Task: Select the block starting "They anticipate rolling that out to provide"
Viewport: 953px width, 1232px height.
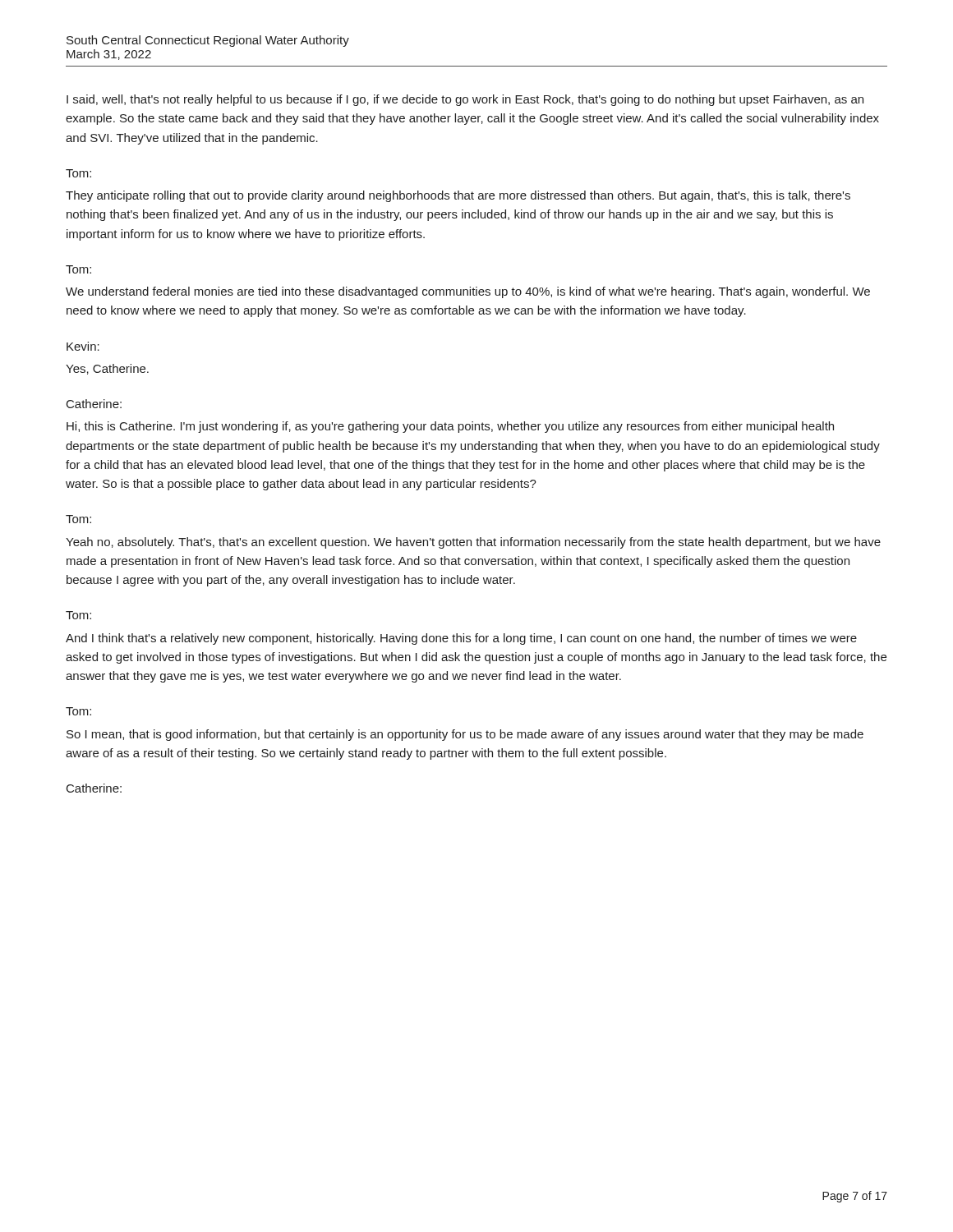Action: pos(458,214)
